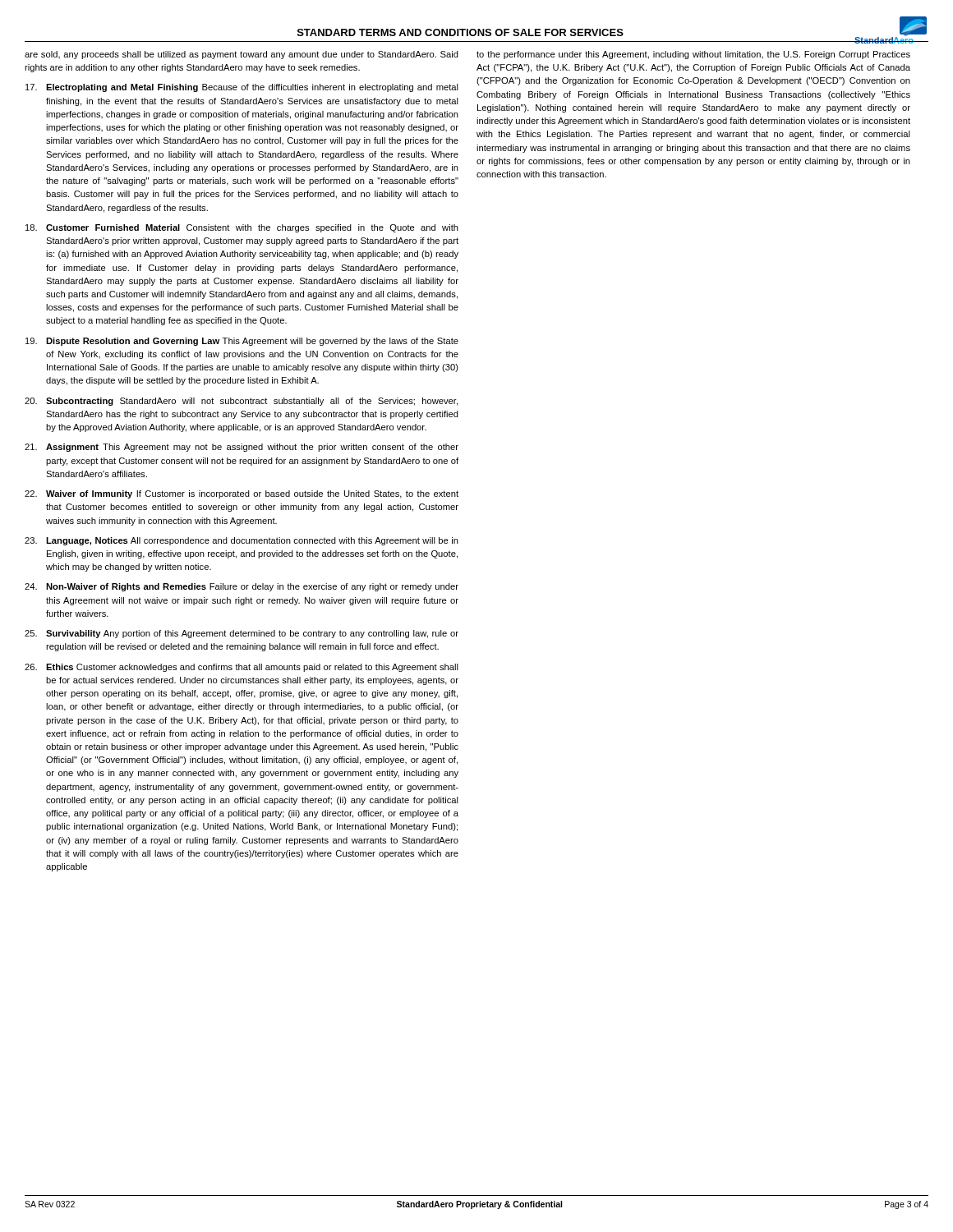The image size is (953, 1232).
Task: Select the list item with the text "23. Language, Notices All correspondence and documentation connected"
Action: tap(242, 554)
